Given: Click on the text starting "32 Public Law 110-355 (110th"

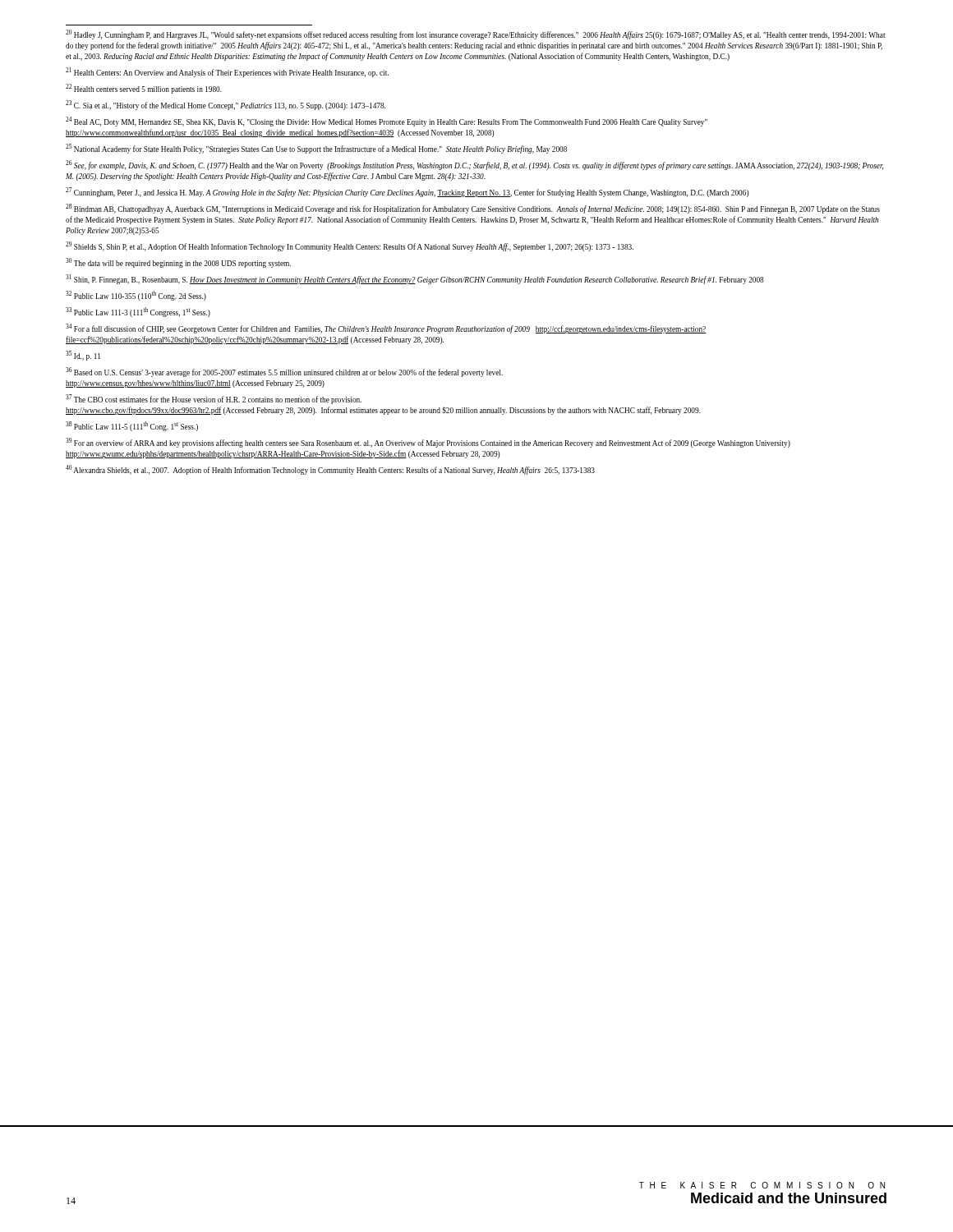Looking at the screenshot, I should [136, 296].
